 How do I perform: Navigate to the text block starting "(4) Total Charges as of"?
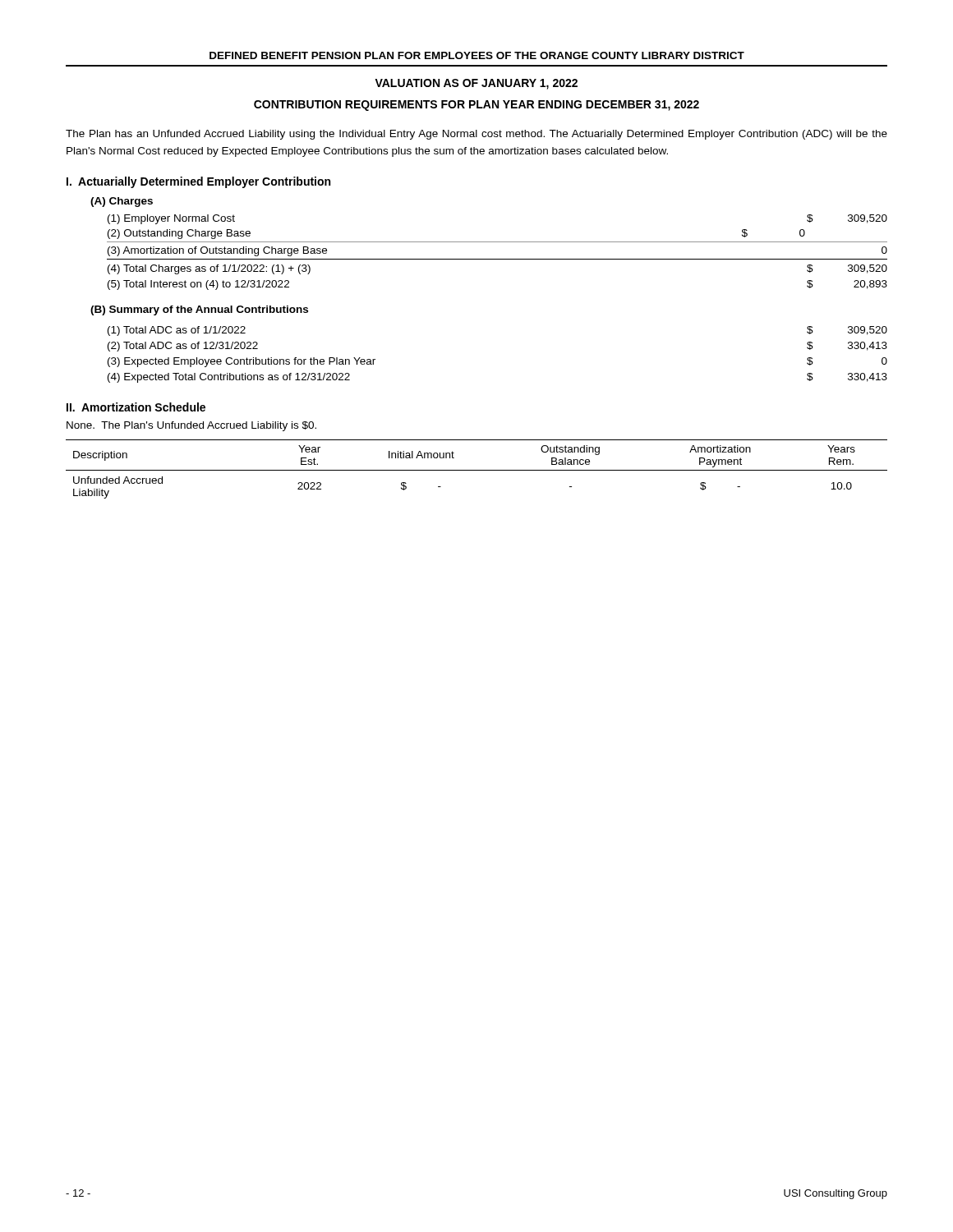(497, 268)
